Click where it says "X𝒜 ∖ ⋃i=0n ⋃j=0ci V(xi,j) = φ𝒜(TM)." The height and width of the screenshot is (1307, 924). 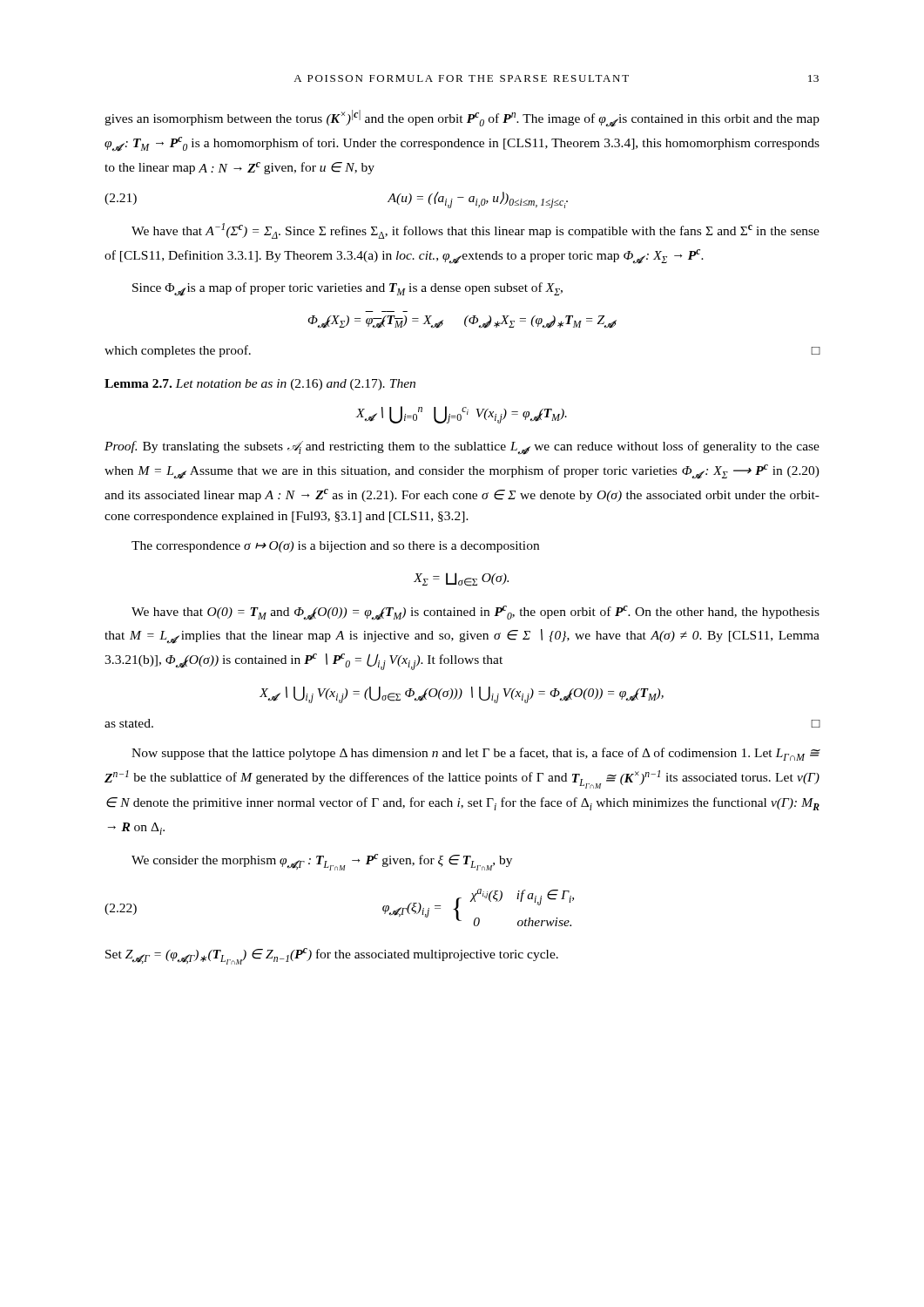462,414
